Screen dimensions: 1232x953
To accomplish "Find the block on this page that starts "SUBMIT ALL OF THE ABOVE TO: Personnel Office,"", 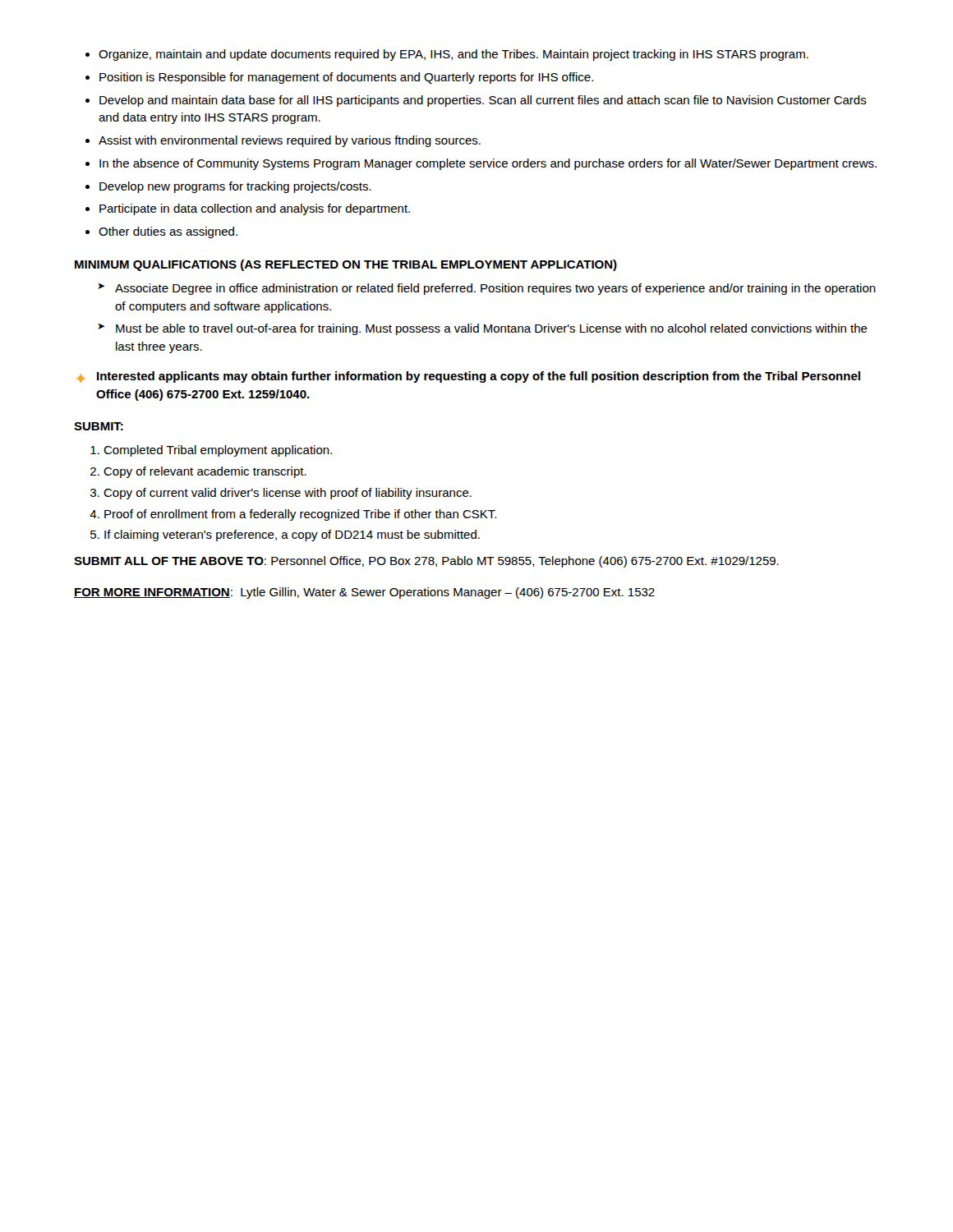I will coord(427,561).
